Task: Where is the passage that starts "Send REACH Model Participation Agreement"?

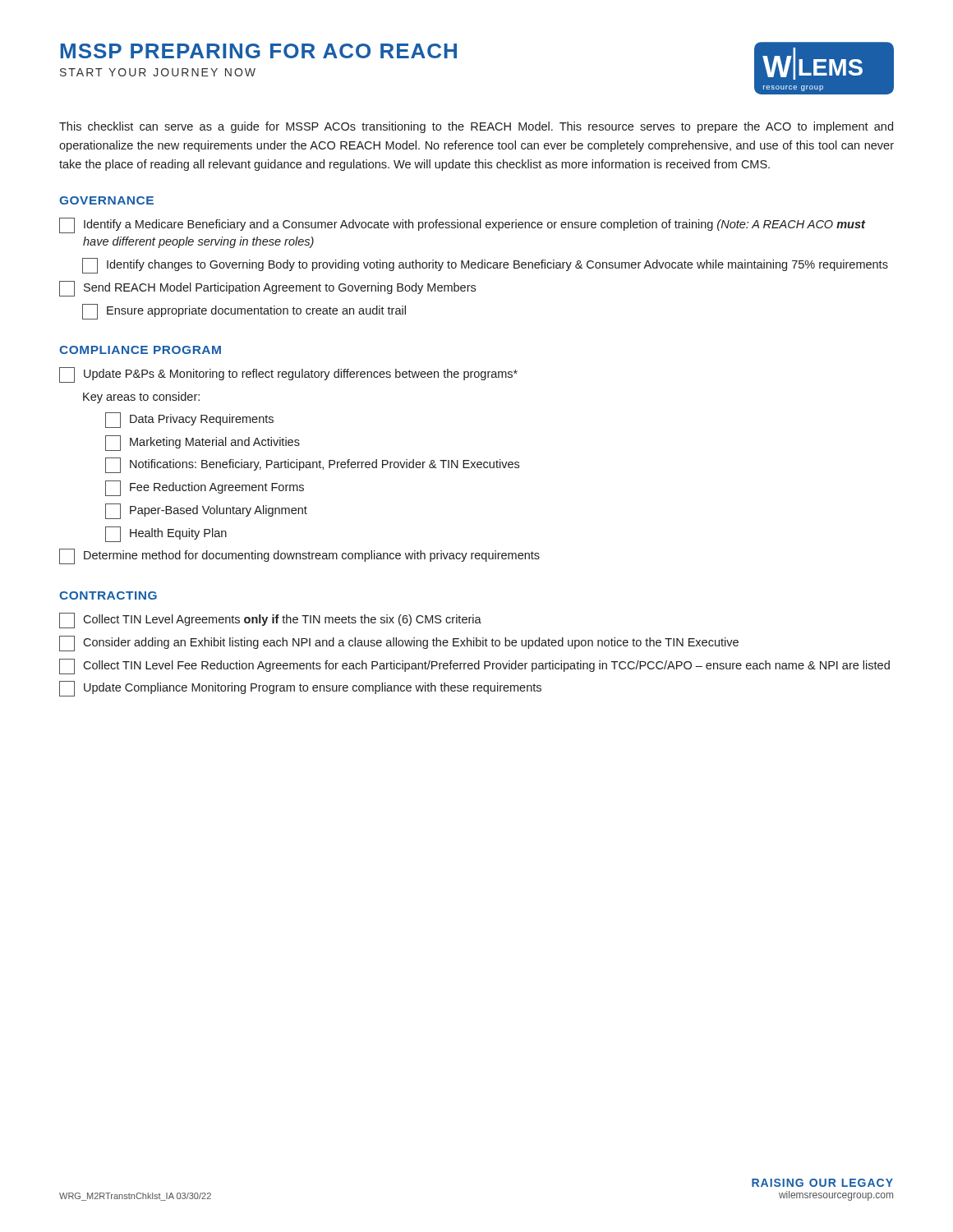Action: click(476, 288)
